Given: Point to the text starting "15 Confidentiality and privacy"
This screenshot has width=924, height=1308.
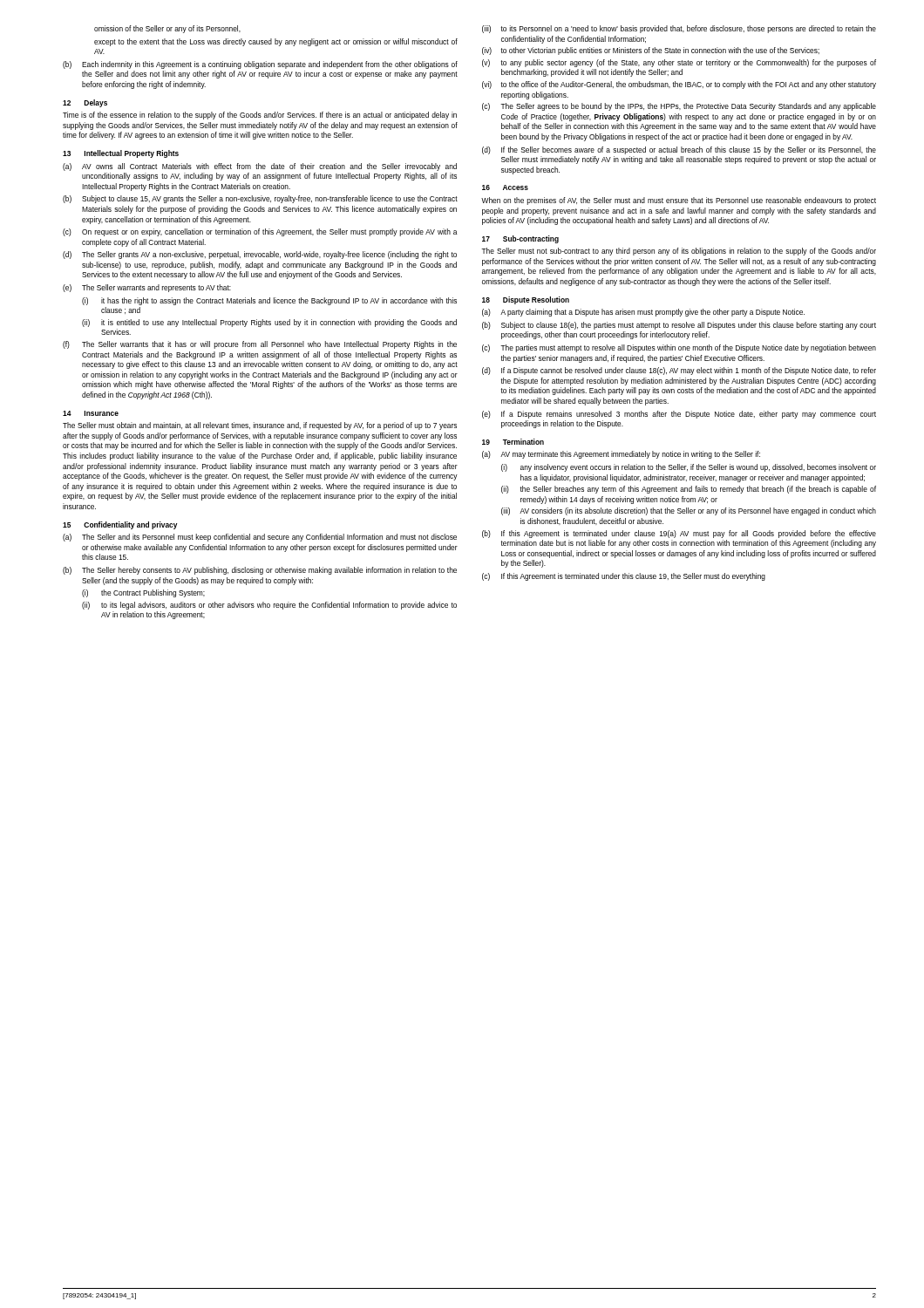Looking at the screenshot, I should tap(260, 525).
